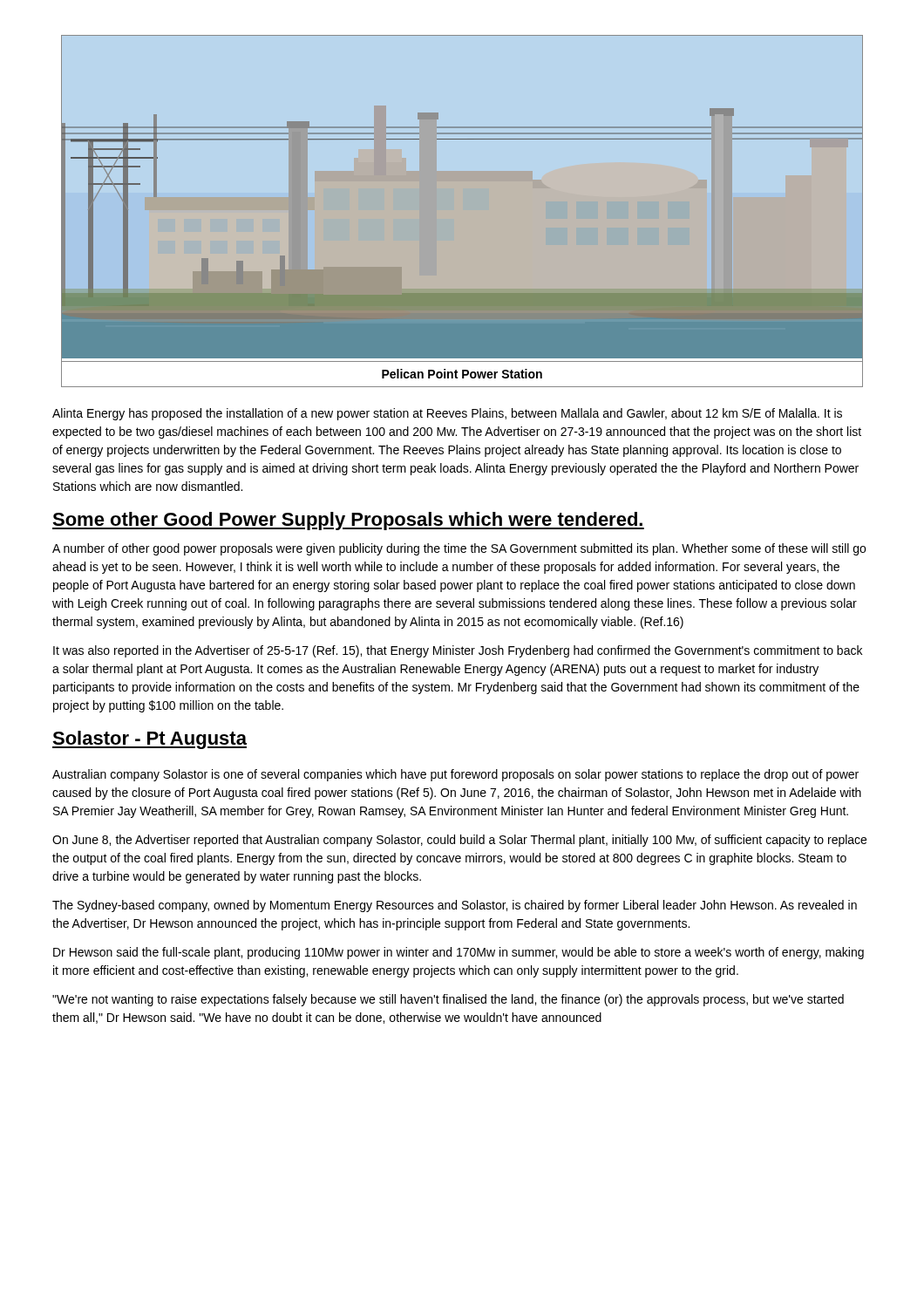Screen dimensions: 1308x924
Task: Locate the text block containing "Dr Hewson said the full-scale"
Action: click(x=458, y=961)
